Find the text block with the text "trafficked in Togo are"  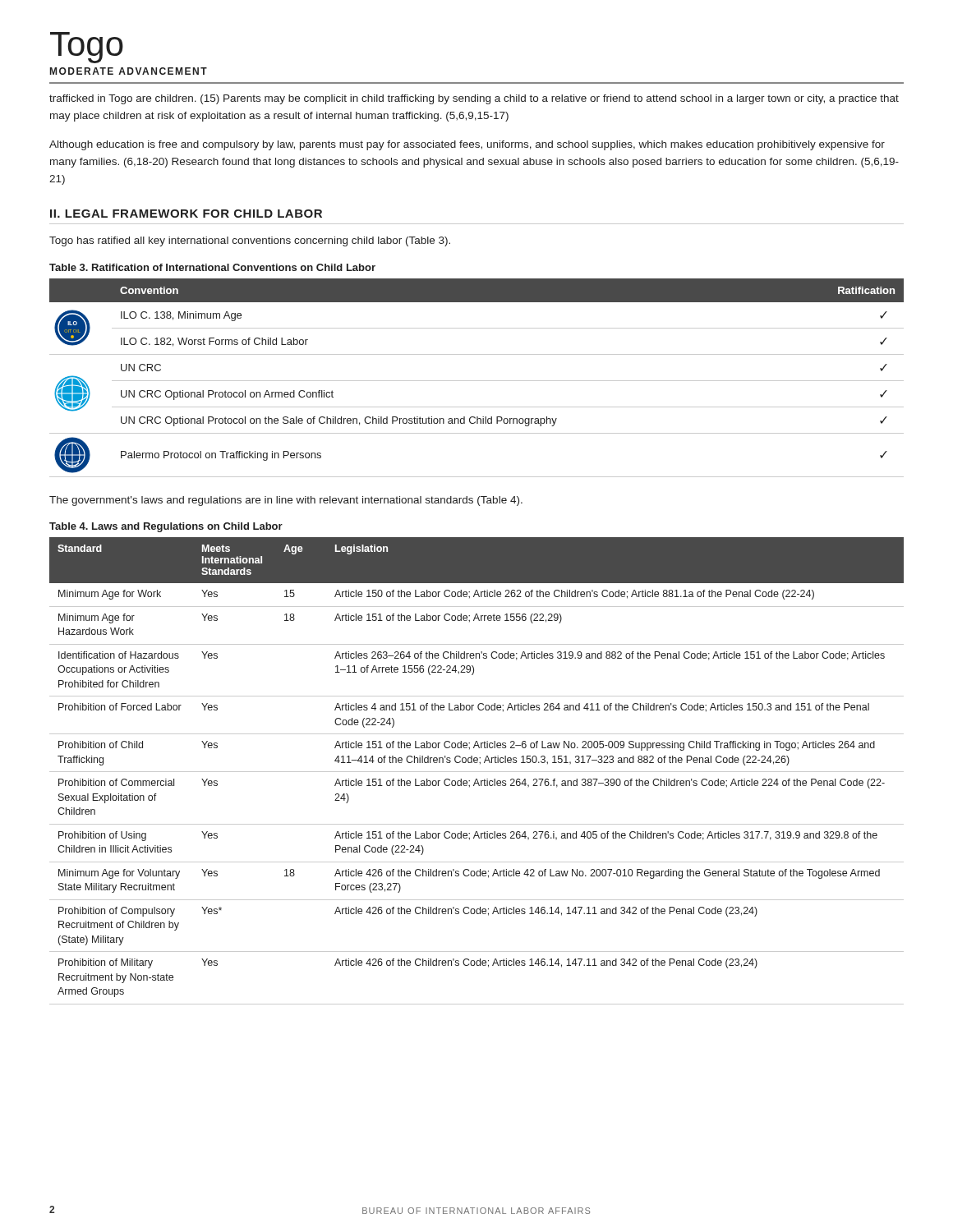474,107
